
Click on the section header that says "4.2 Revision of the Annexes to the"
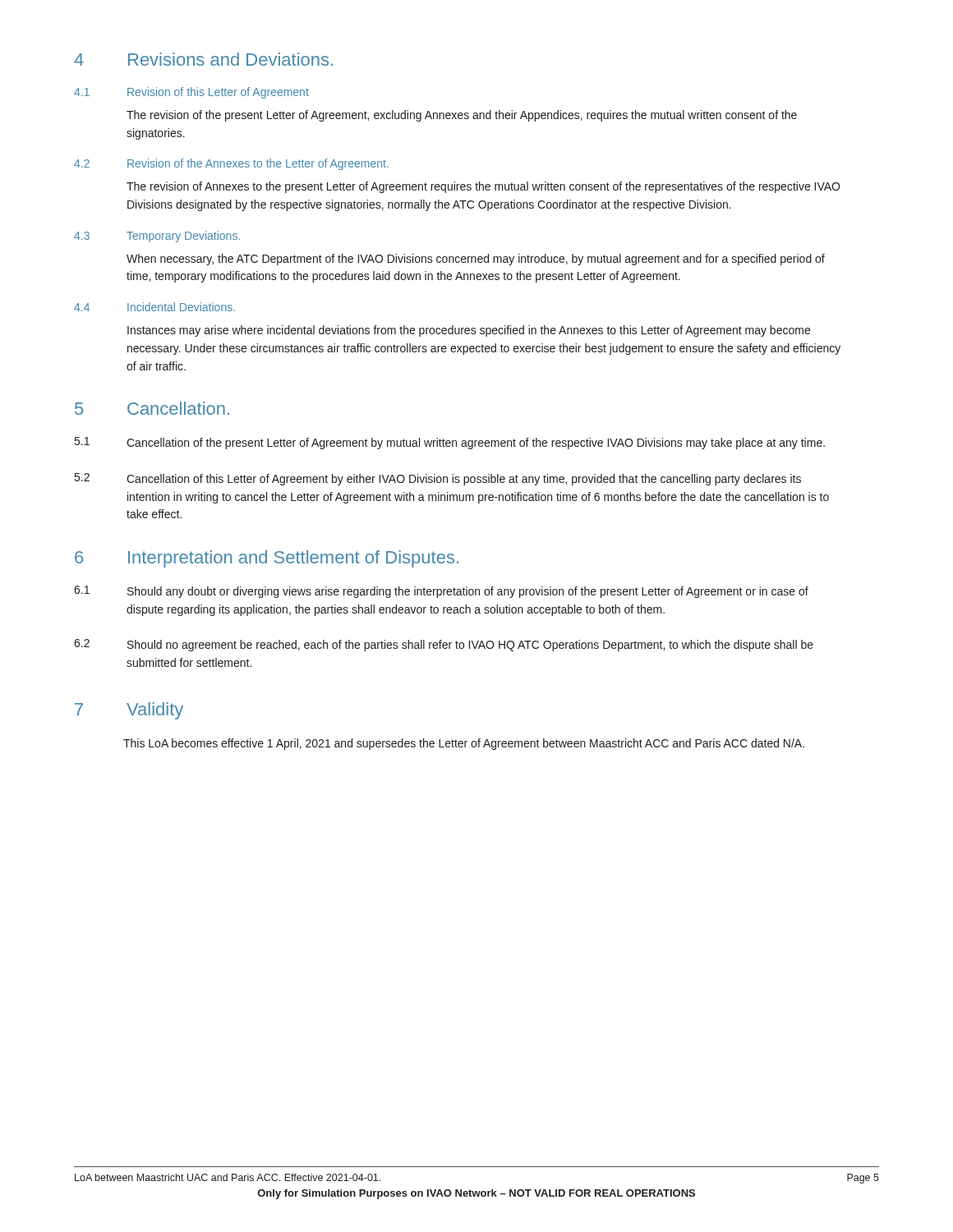[232, 165]
